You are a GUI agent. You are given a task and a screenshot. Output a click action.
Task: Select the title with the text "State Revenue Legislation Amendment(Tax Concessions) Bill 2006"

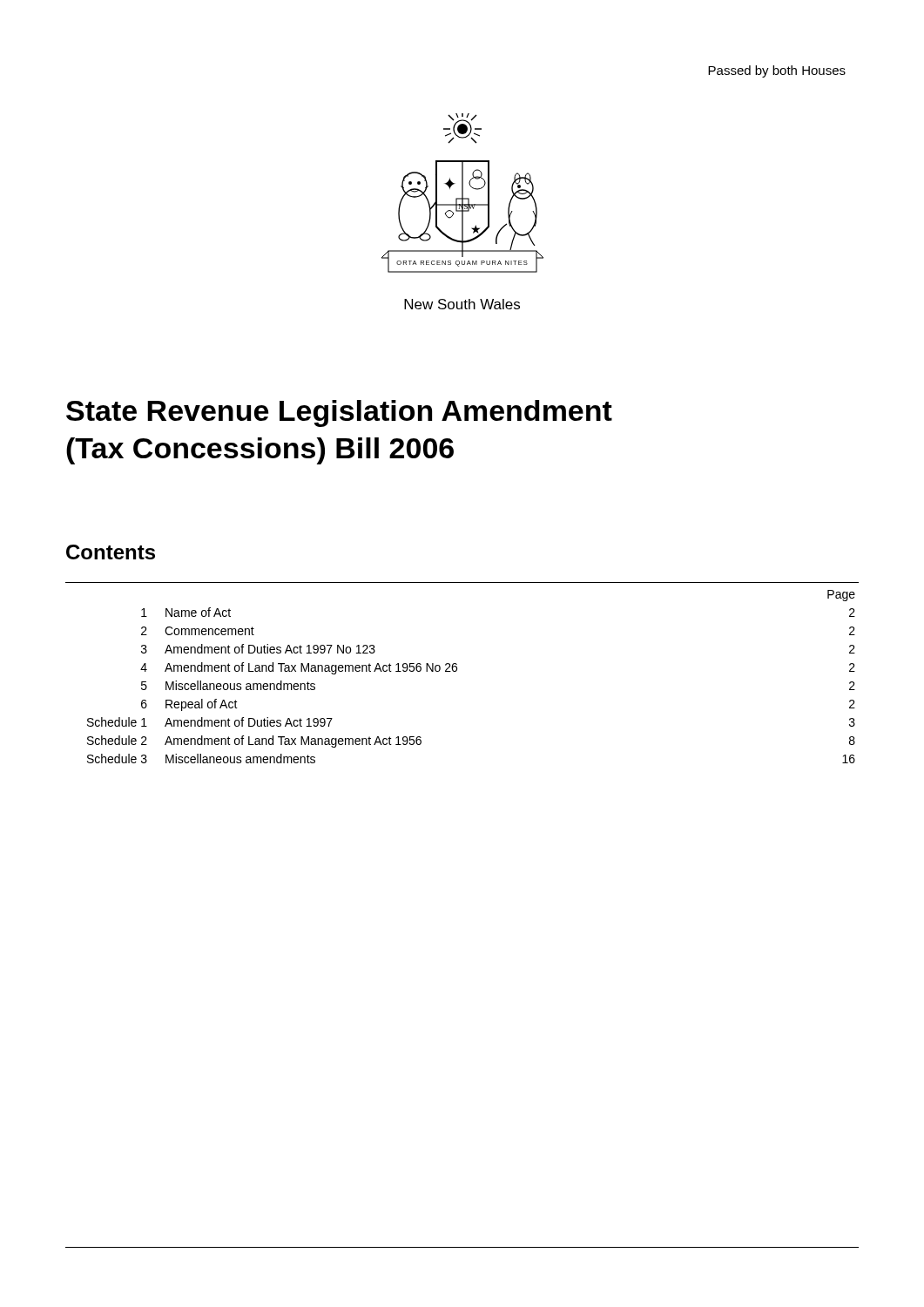[339, 429]
